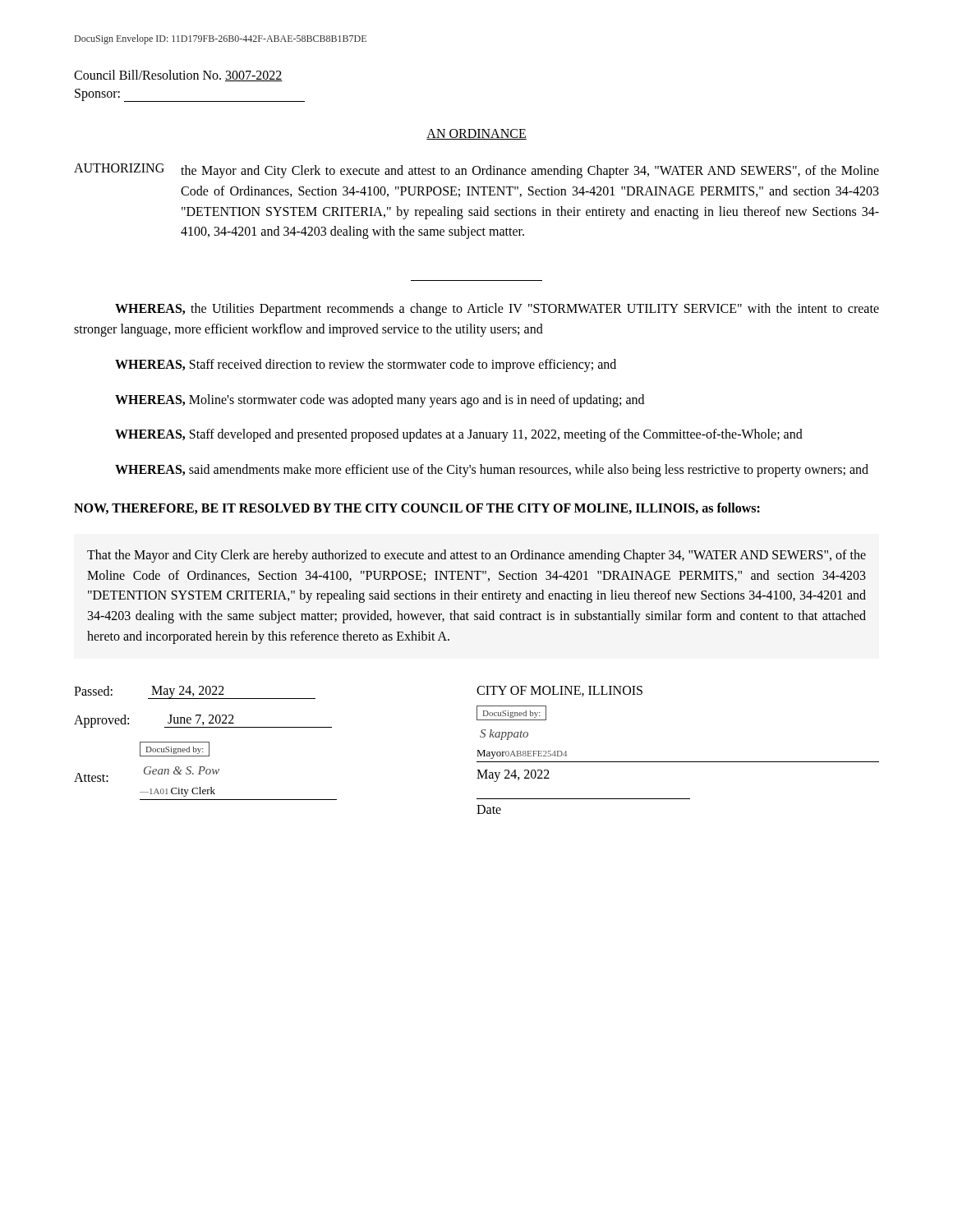Locate the text block starting "WHEREAS, Staff received direction to review the stormwater"
This screenshot has height=1232, width=953.
pyautogui.click(x=366, y=364)
